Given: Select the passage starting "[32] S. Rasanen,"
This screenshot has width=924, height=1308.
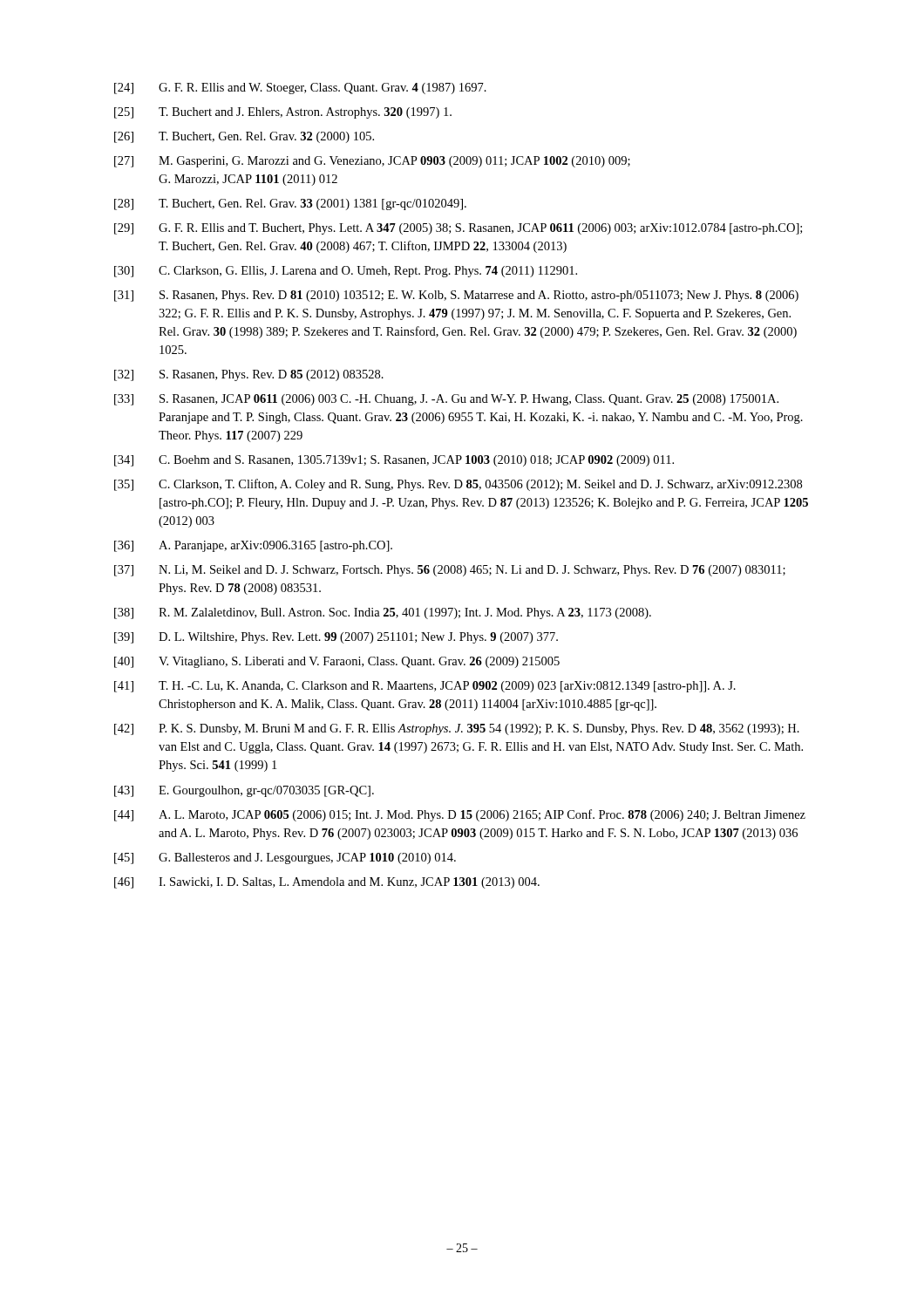Looking at the screenshot, I should pos(249,375).
